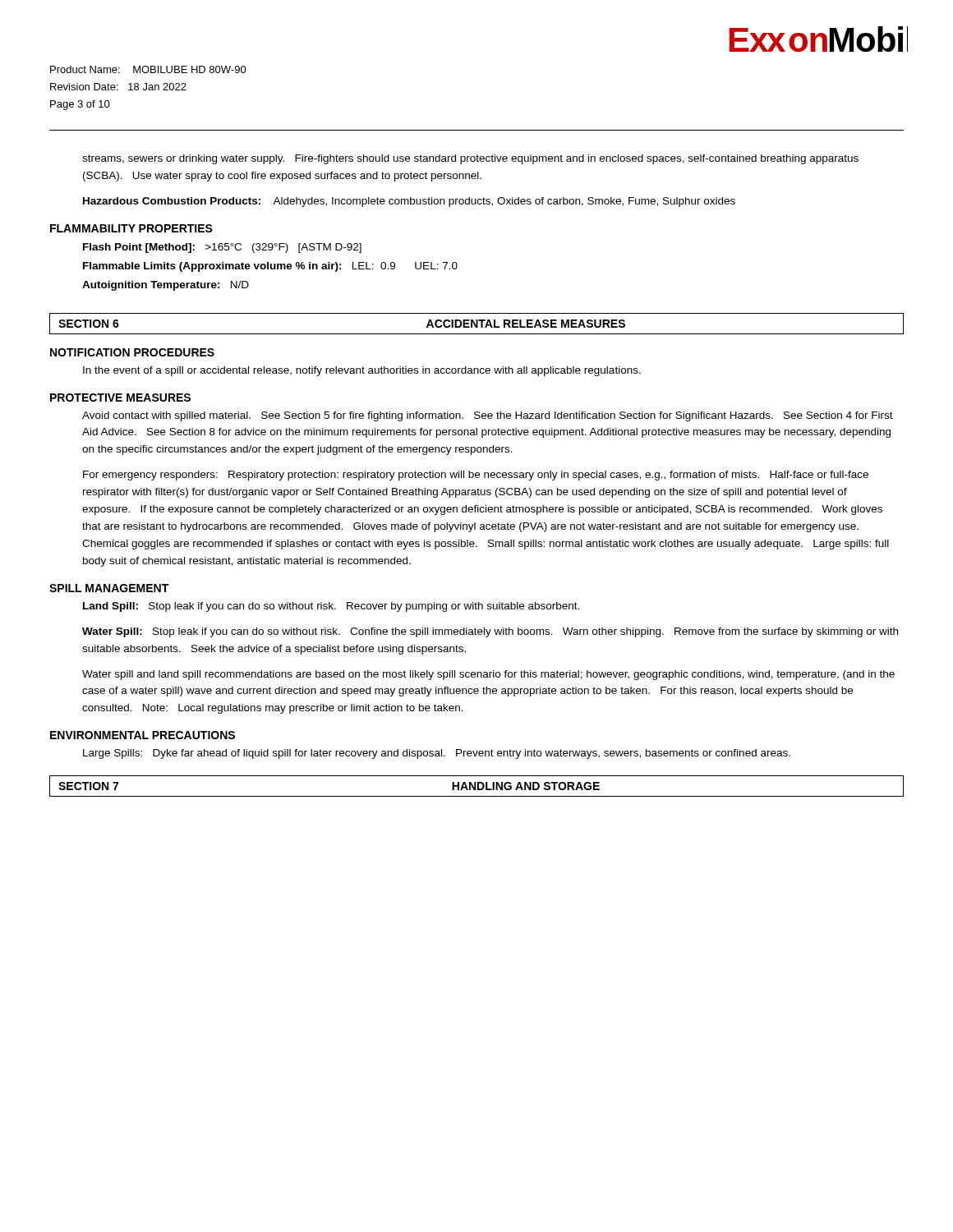953x1232 pixels.
Task: Locate the logo
Action: point(817,39)
